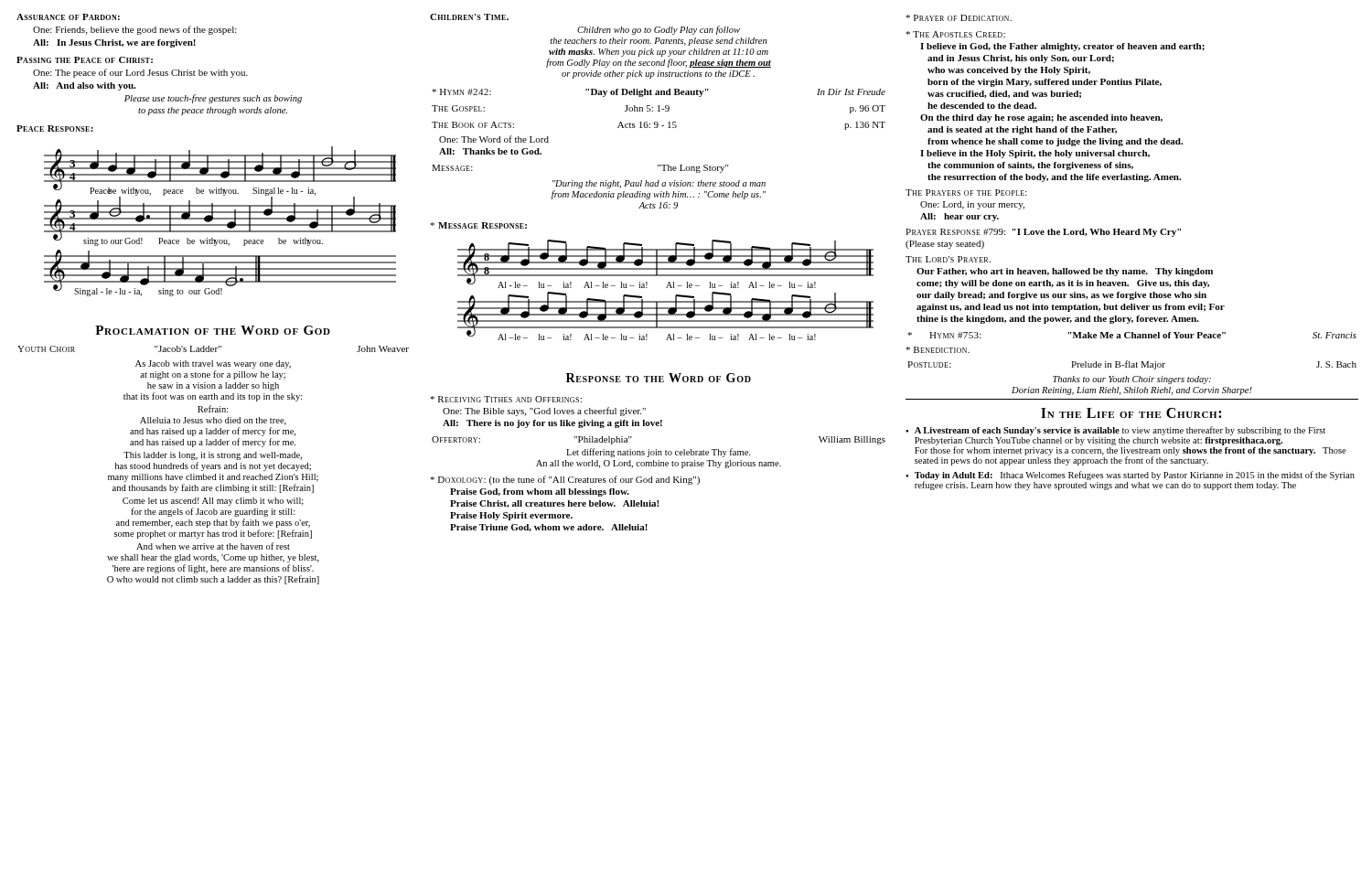Find the text block that says "Children who go"
Image resolution: width=1372 pixels, height=888 pixels.
pos(659,52)
